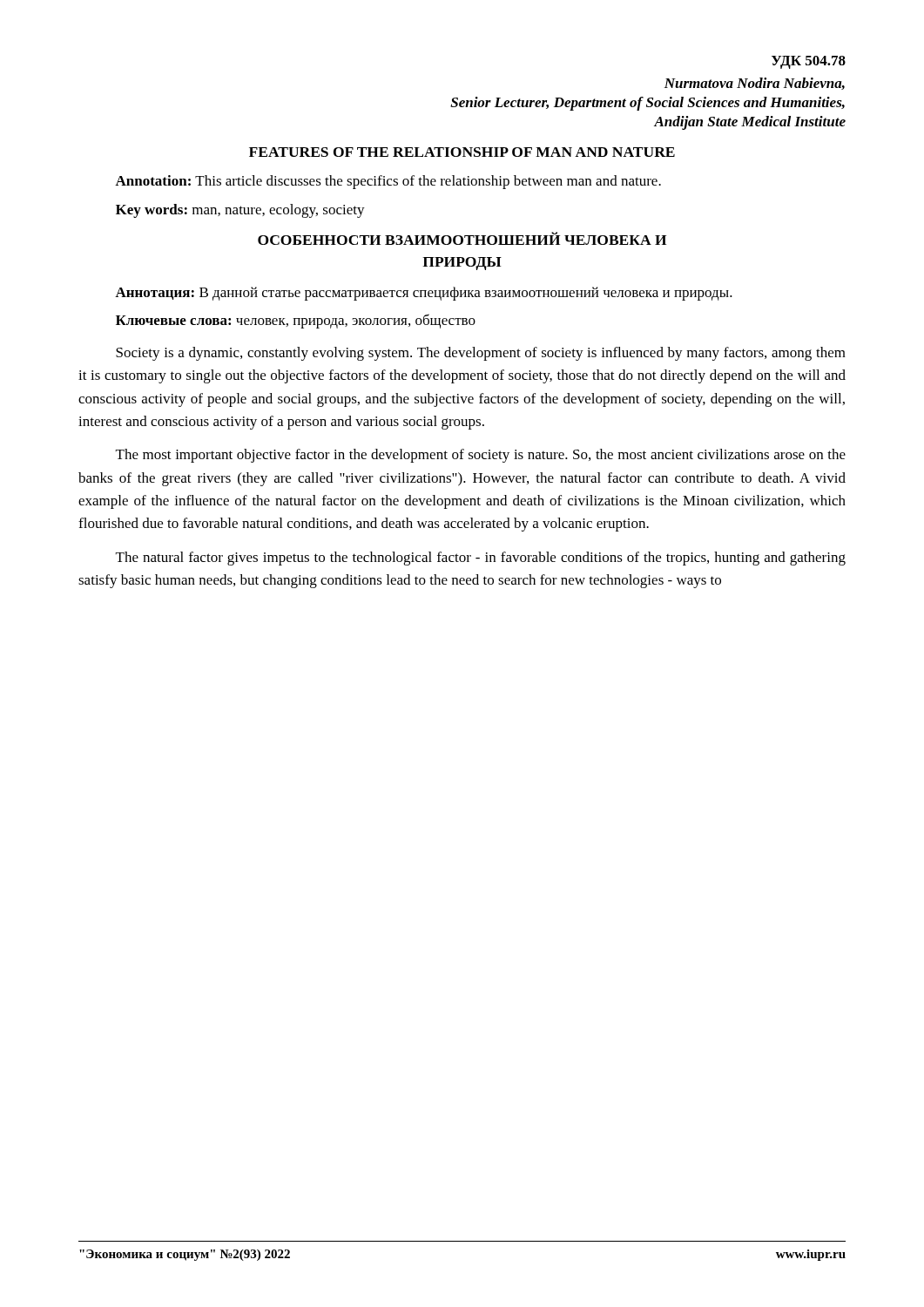Locate the text with the text "УДК 504.78"

point(808,61)
